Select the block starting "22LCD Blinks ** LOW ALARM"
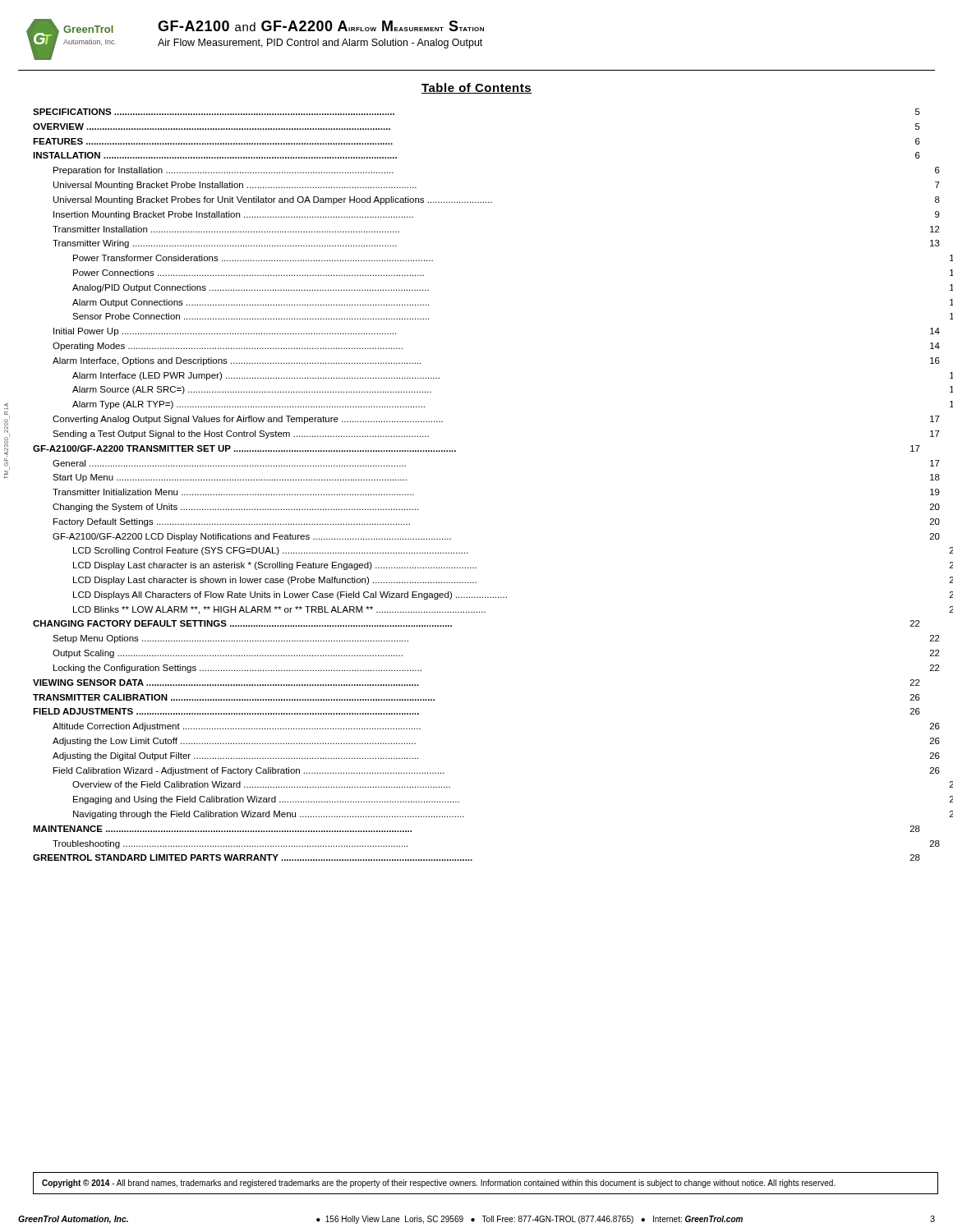Screen dimensions: 1232x953 pyautogui.click(x=226, y=610)
